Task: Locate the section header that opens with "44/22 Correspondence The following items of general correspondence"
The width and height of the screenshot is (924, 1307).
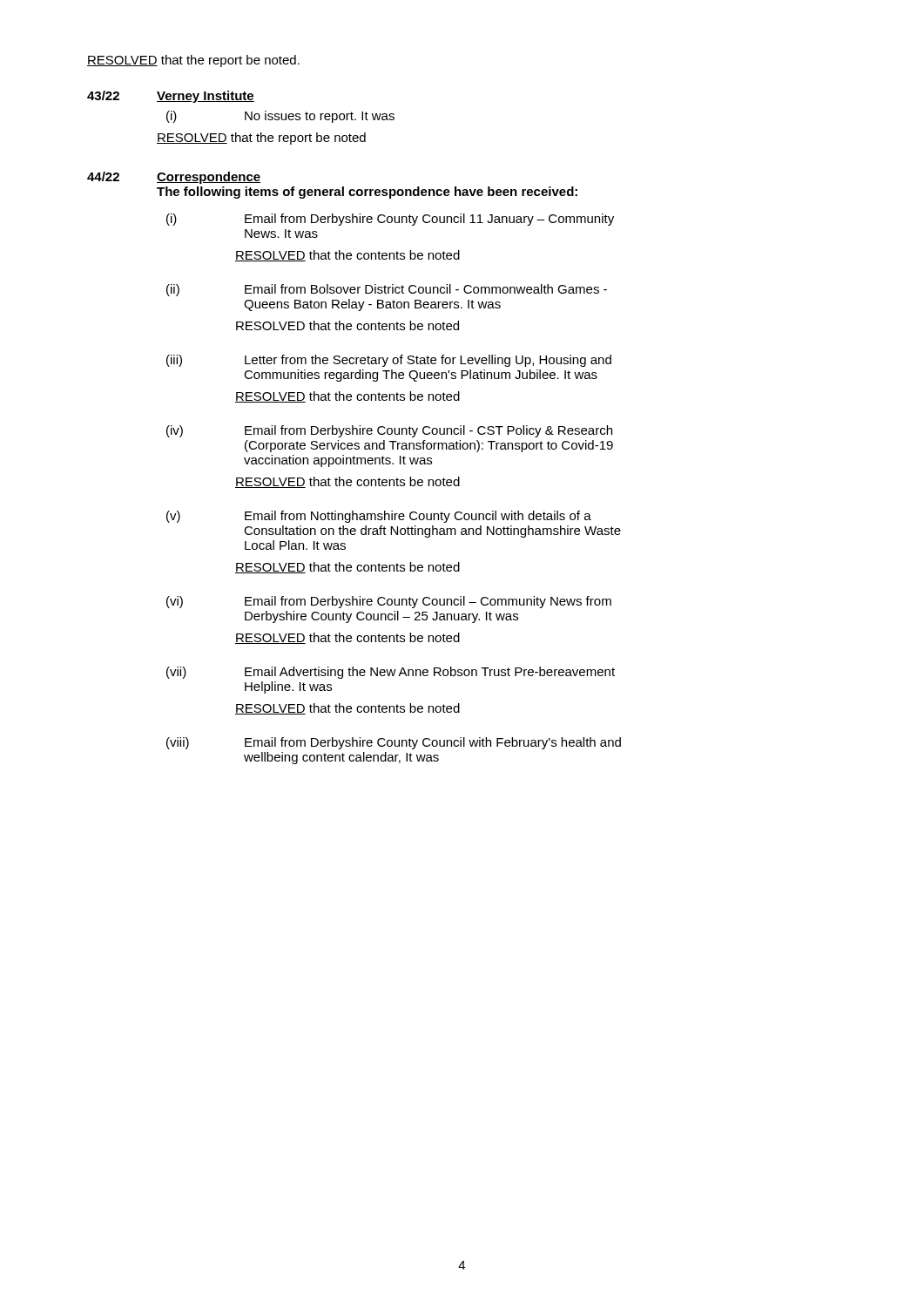Action: click(x=471, y=184)
